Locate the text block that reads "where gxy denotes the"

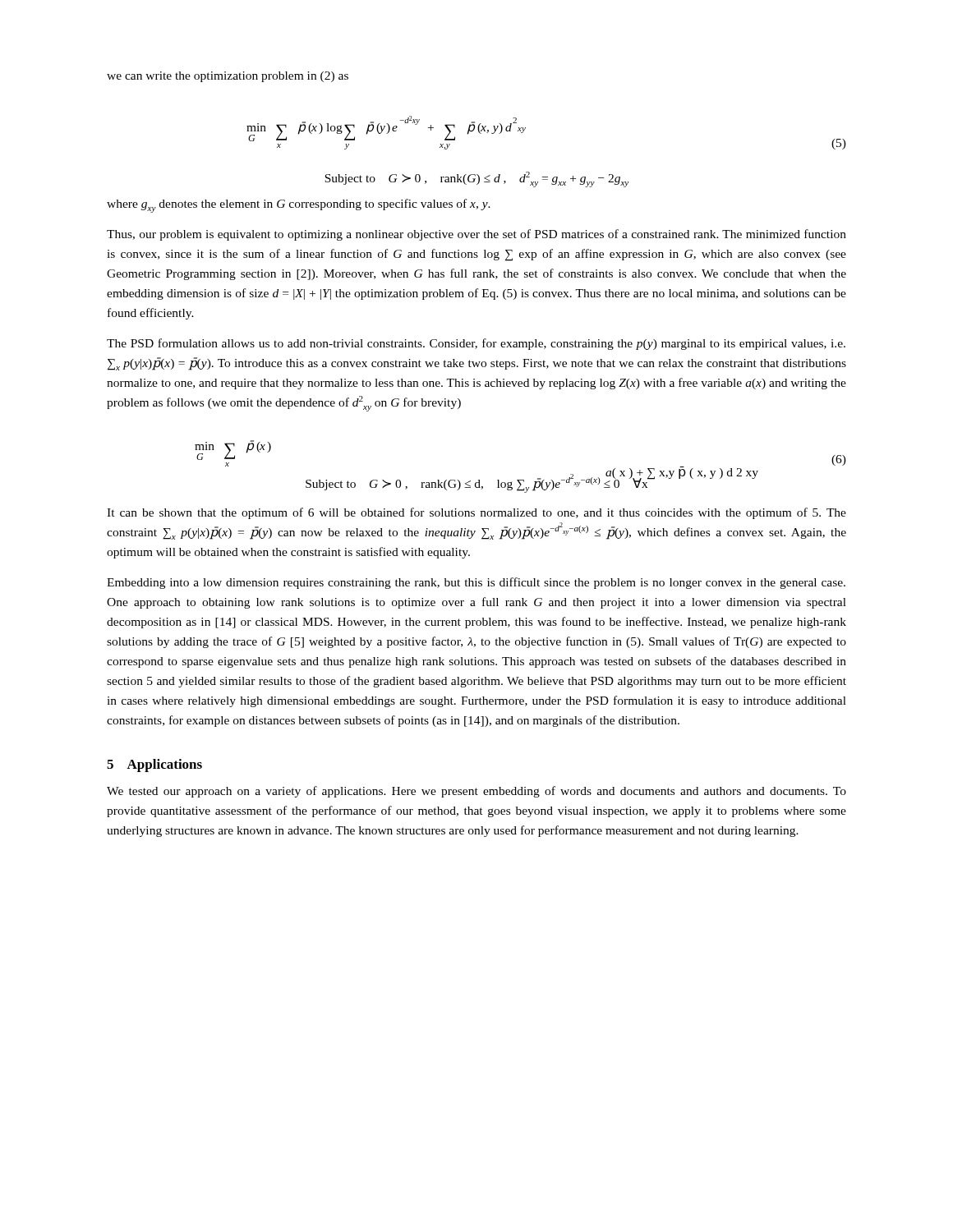tap(299, 205)
